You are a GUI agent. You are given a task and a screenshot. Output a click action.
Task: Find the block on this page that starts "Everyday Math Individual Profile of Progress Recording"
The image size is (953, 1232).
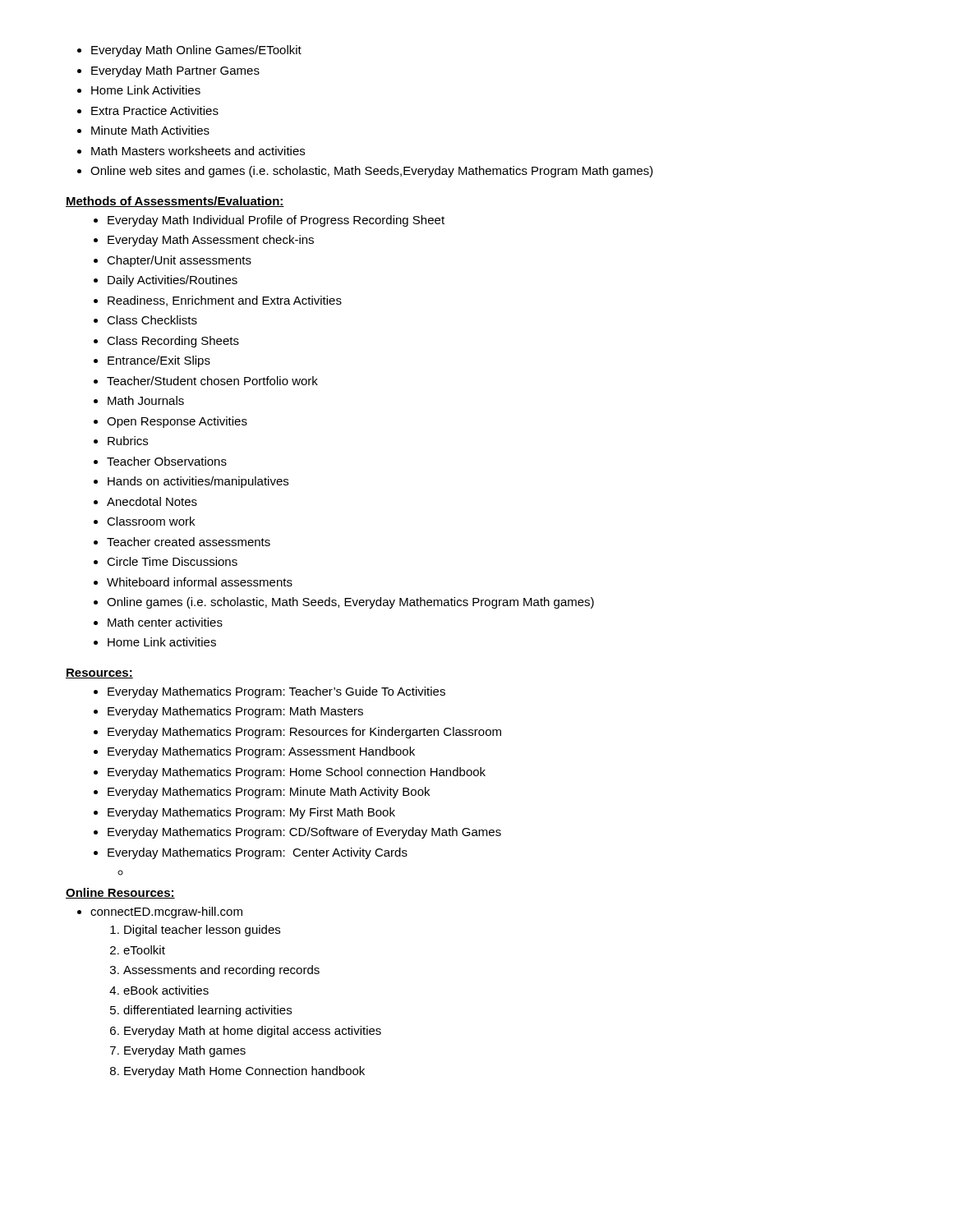click(269, 221)
